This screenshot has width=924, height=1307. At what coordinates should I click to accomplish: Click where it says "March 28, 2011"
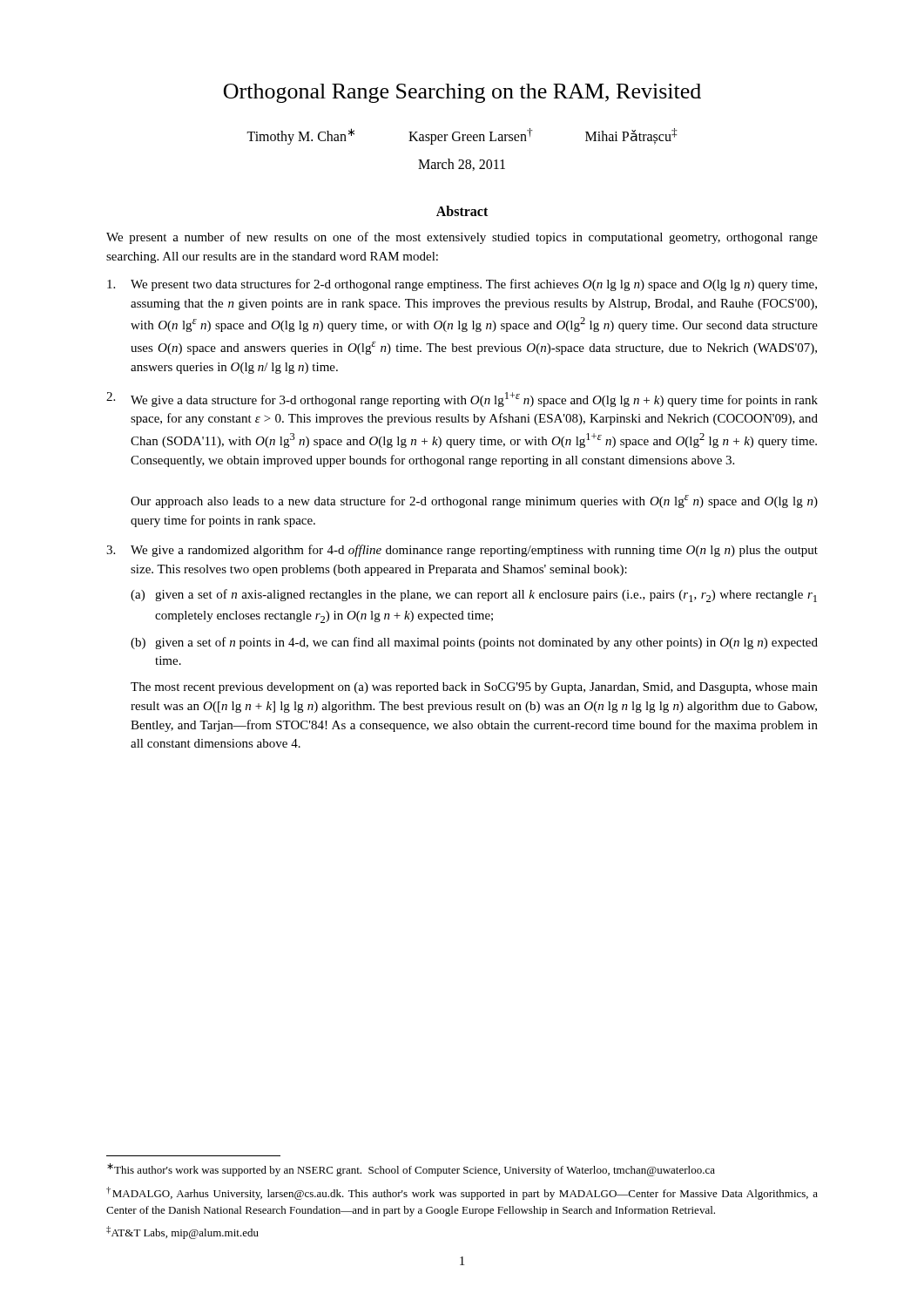tap(462, 165)
